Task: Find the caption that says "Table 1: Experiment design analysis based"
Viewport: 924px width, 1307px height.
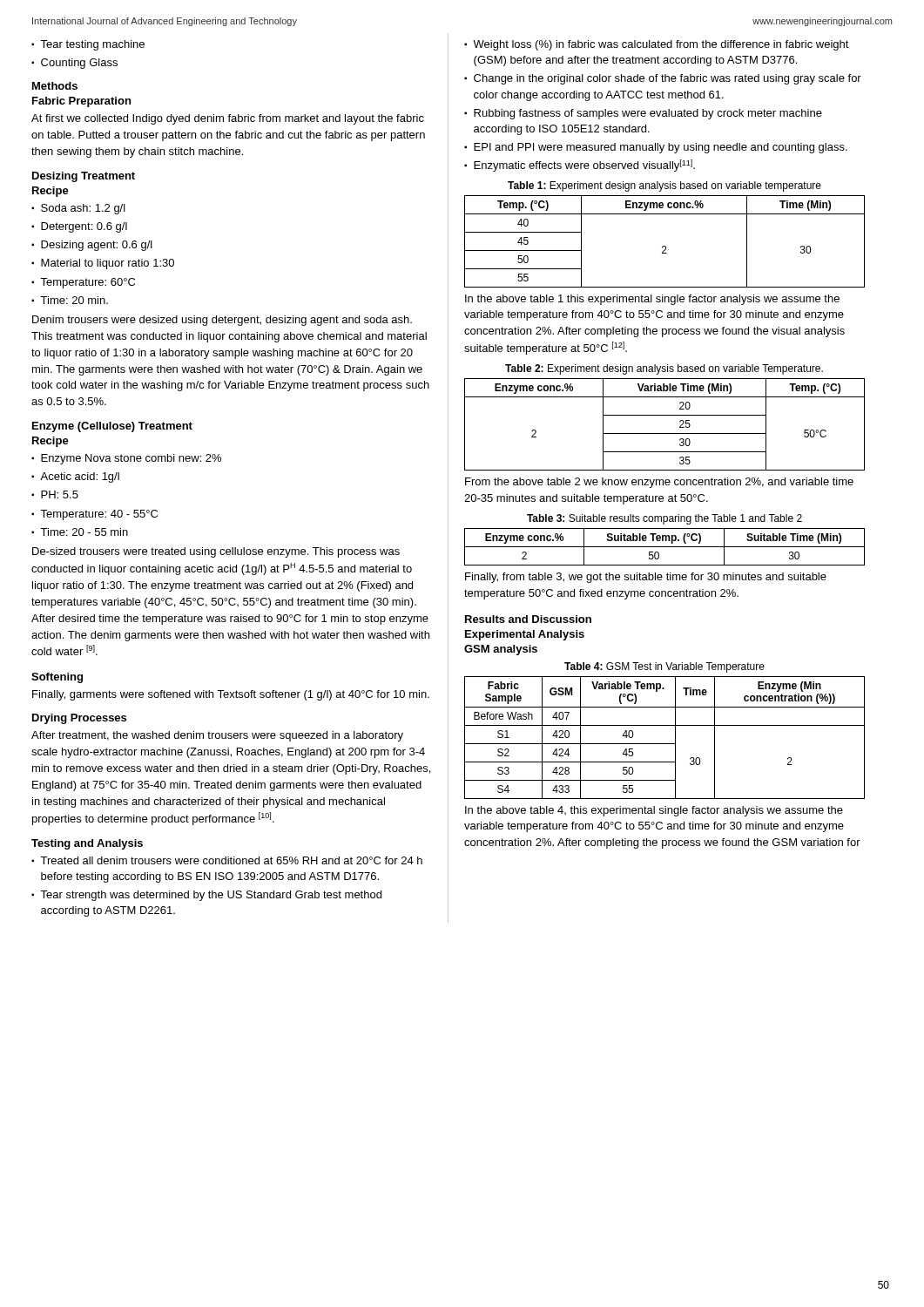Action: [x=664, y=185]
